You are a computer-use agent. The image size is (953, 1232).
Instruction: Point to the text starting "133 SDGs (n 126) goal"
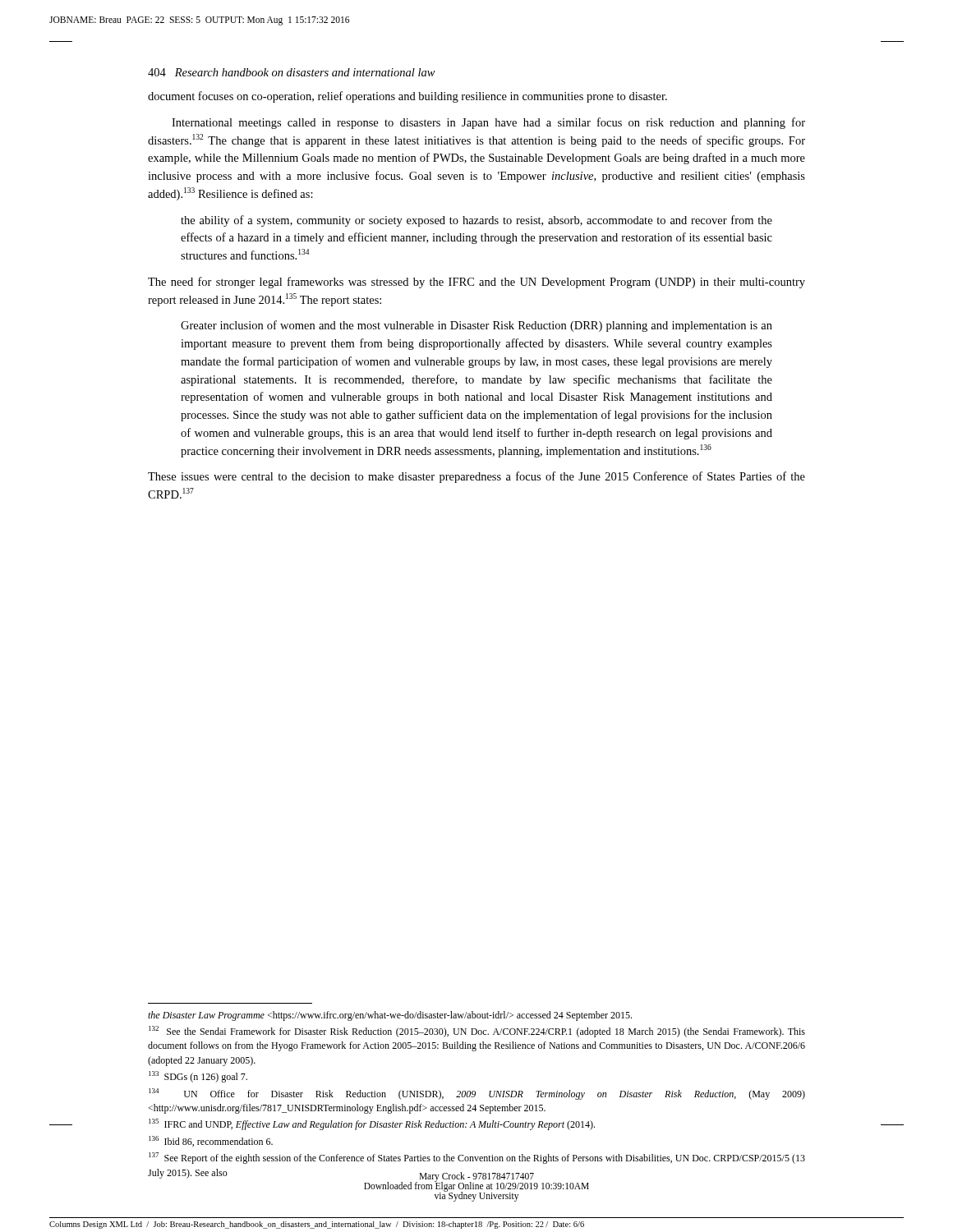[198, 1077]
